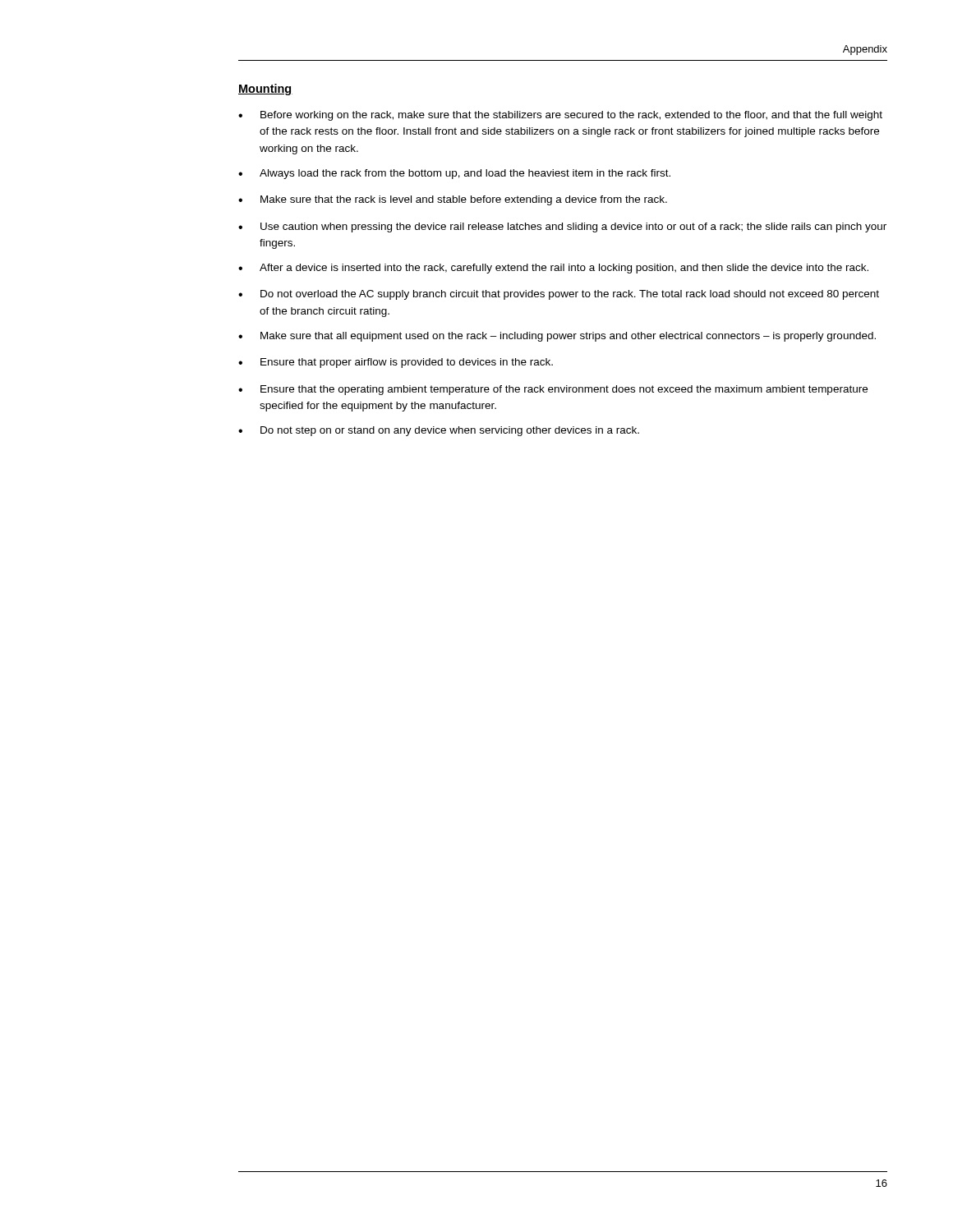Select the list item containing "• Ensure that the"

tap(563, 397)
